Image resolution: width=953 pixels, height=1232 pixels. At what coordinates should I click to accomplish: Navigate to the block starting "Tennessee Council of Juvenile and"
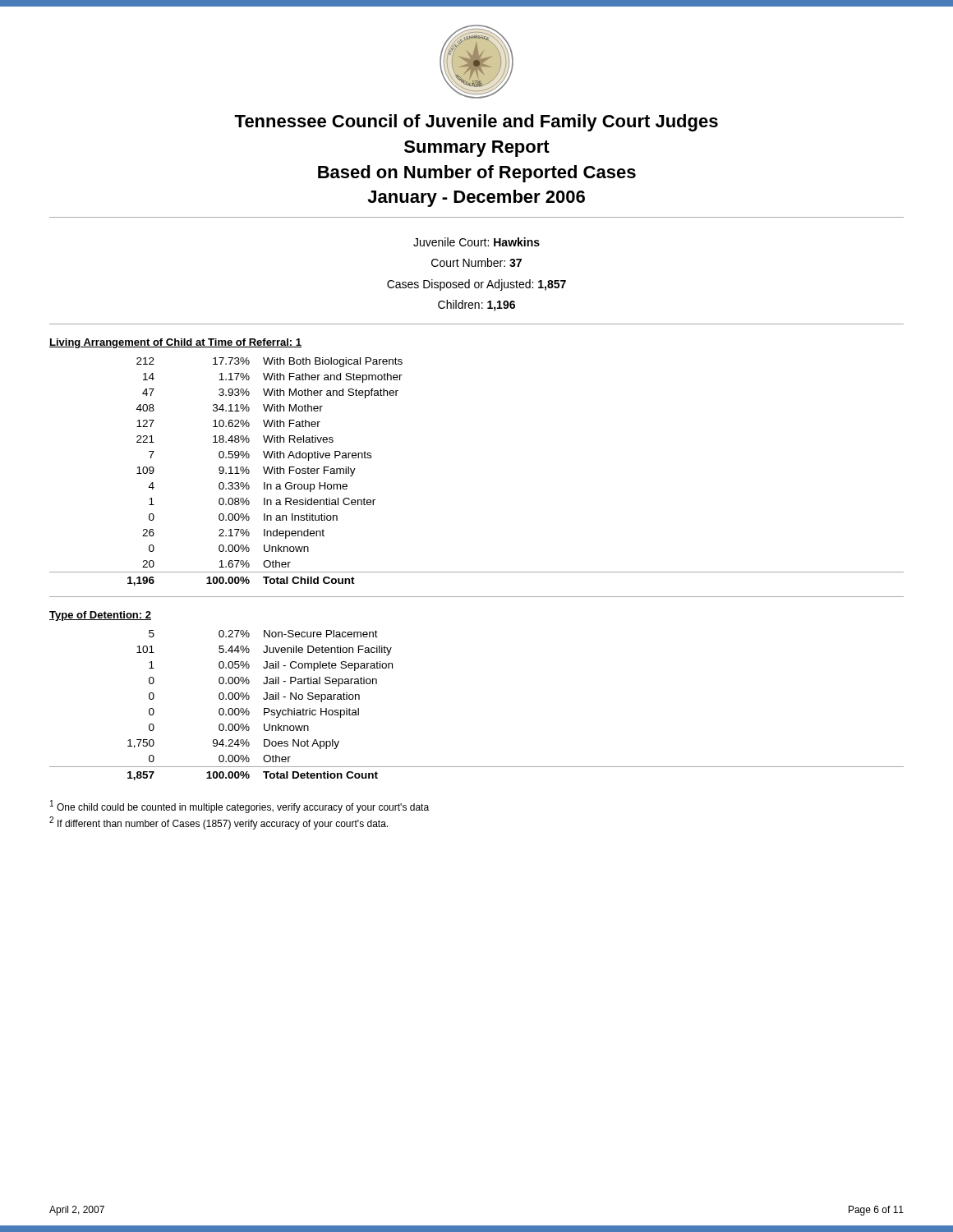click(x=476, y=159)
